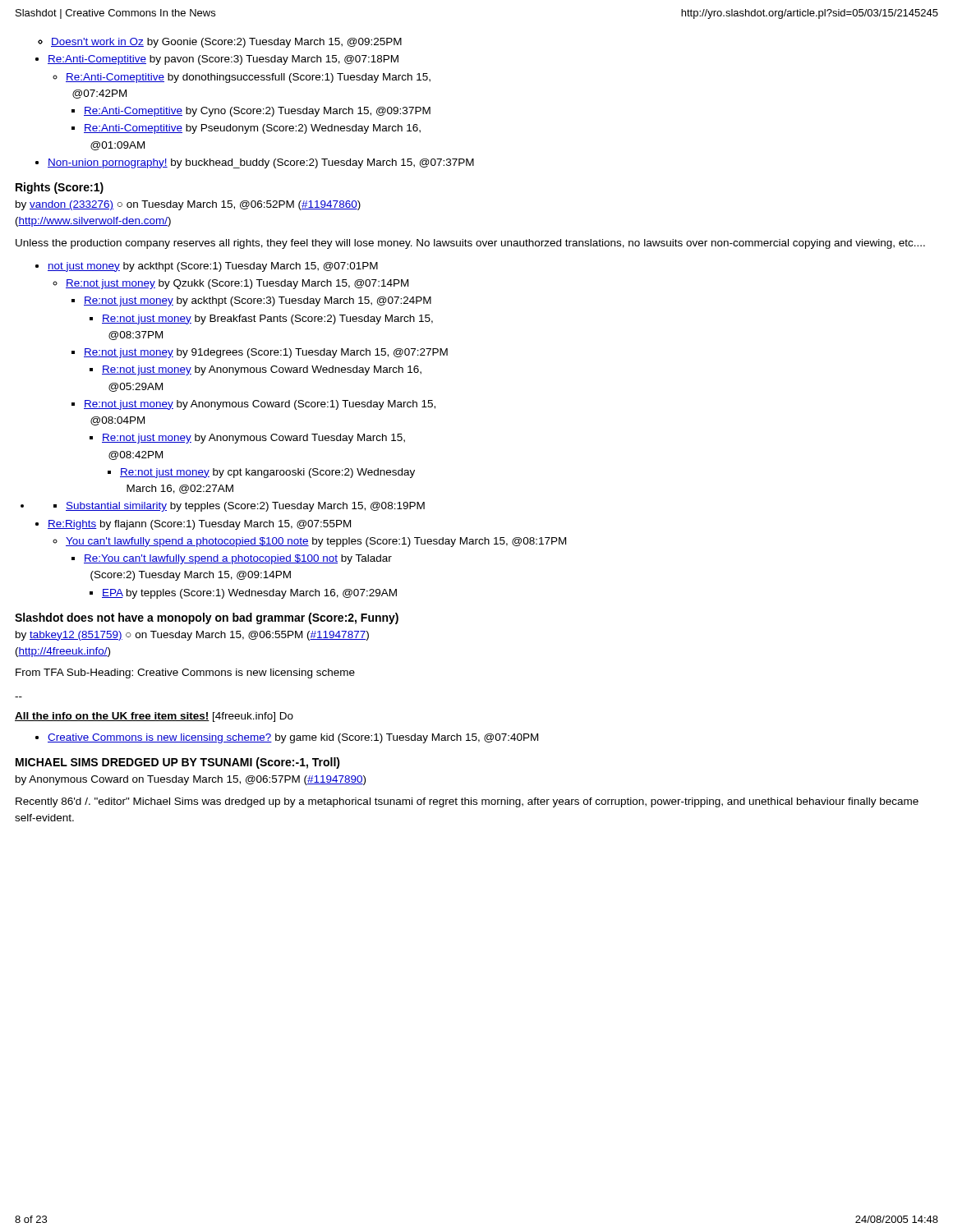953x1232 pixels.
Task: Point to the block beginning "by tabkey12 (851759)"
Action: 192,643
